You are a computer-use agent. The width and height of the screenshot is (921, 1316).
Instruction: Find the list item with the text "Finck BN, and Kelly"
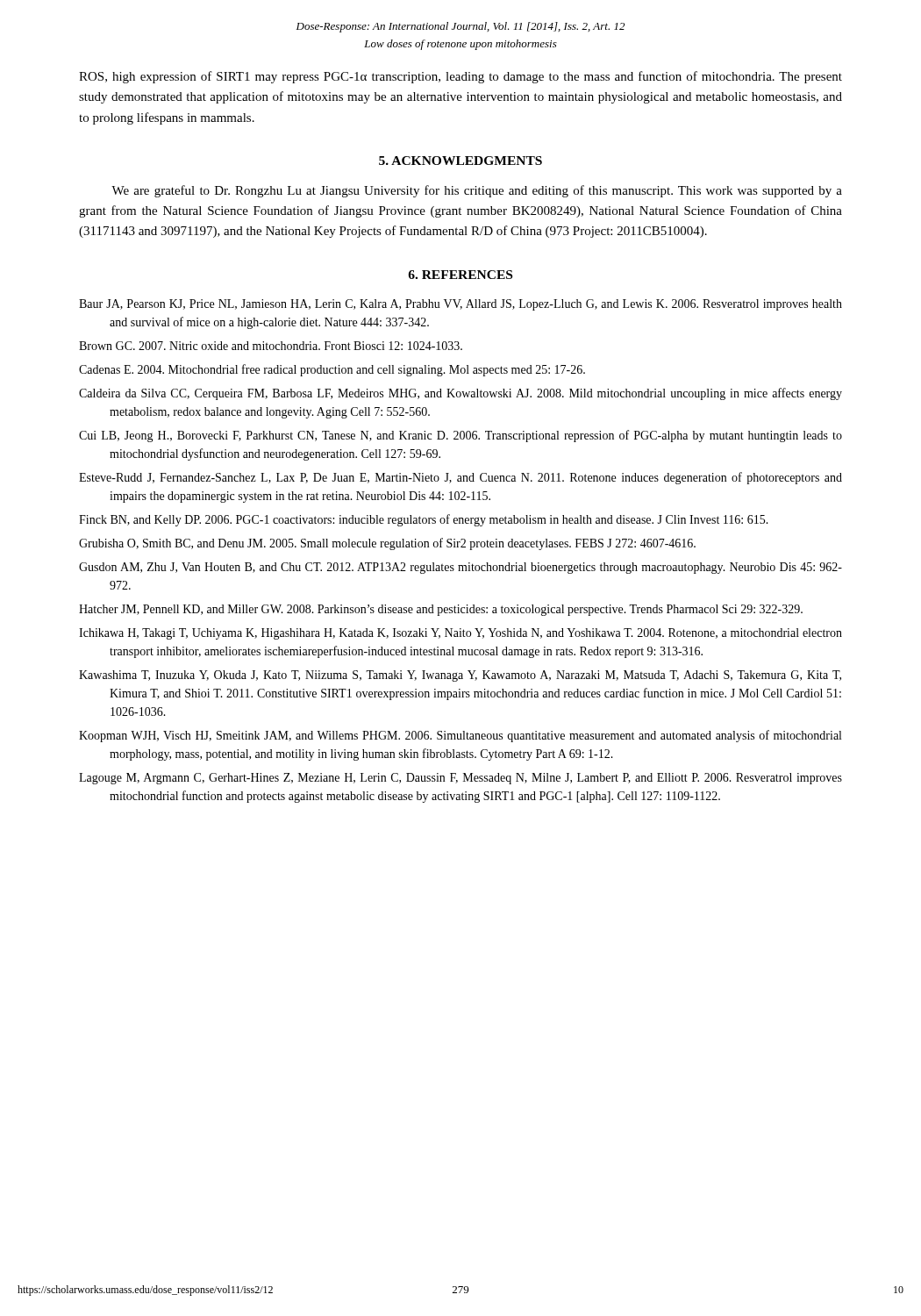click(x=424, y=519)
